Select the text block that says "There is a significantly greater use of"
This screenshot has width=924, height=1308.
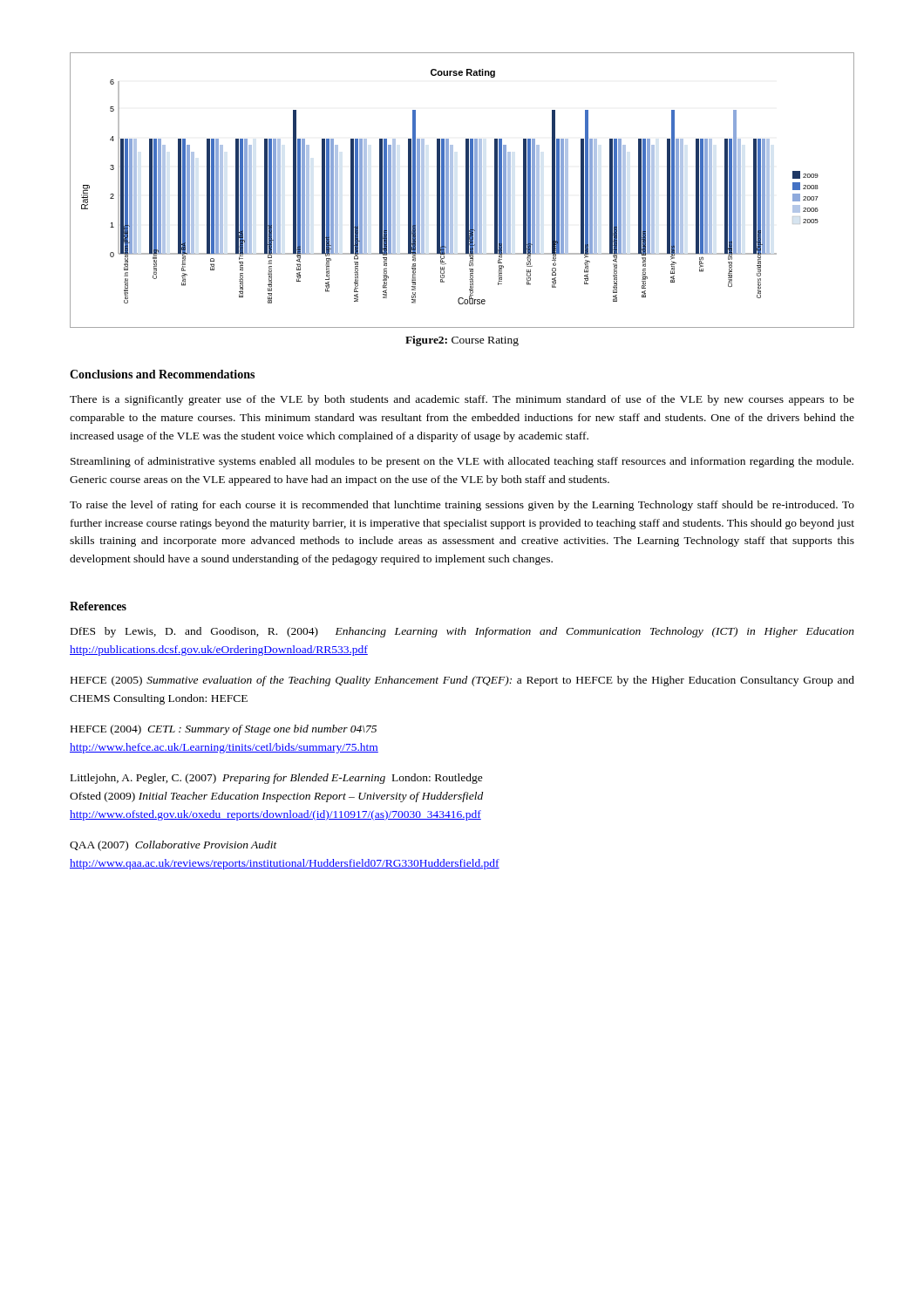click(462, 417)
